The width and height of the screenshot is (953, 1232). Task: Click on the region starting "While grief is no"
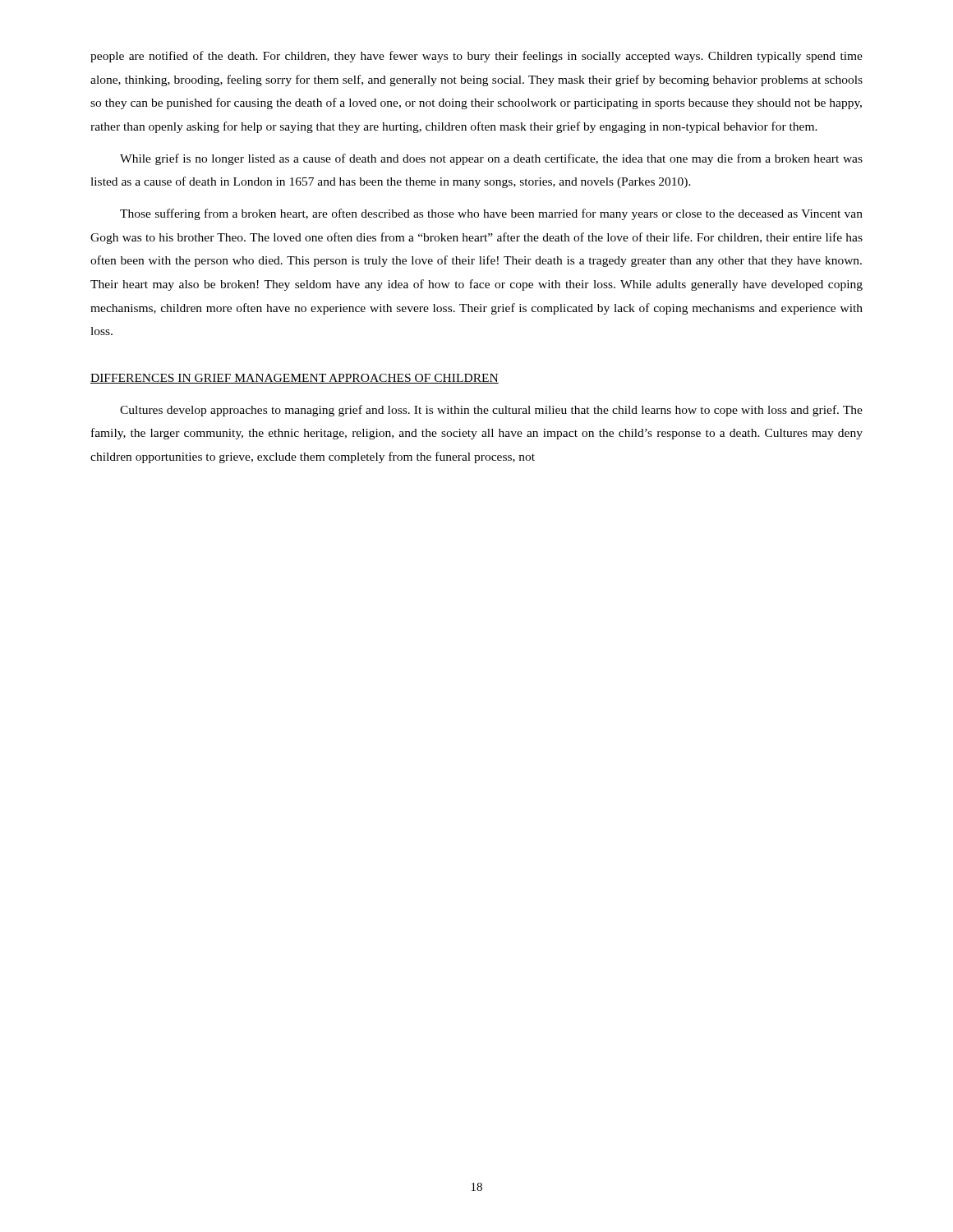point(476,170)
